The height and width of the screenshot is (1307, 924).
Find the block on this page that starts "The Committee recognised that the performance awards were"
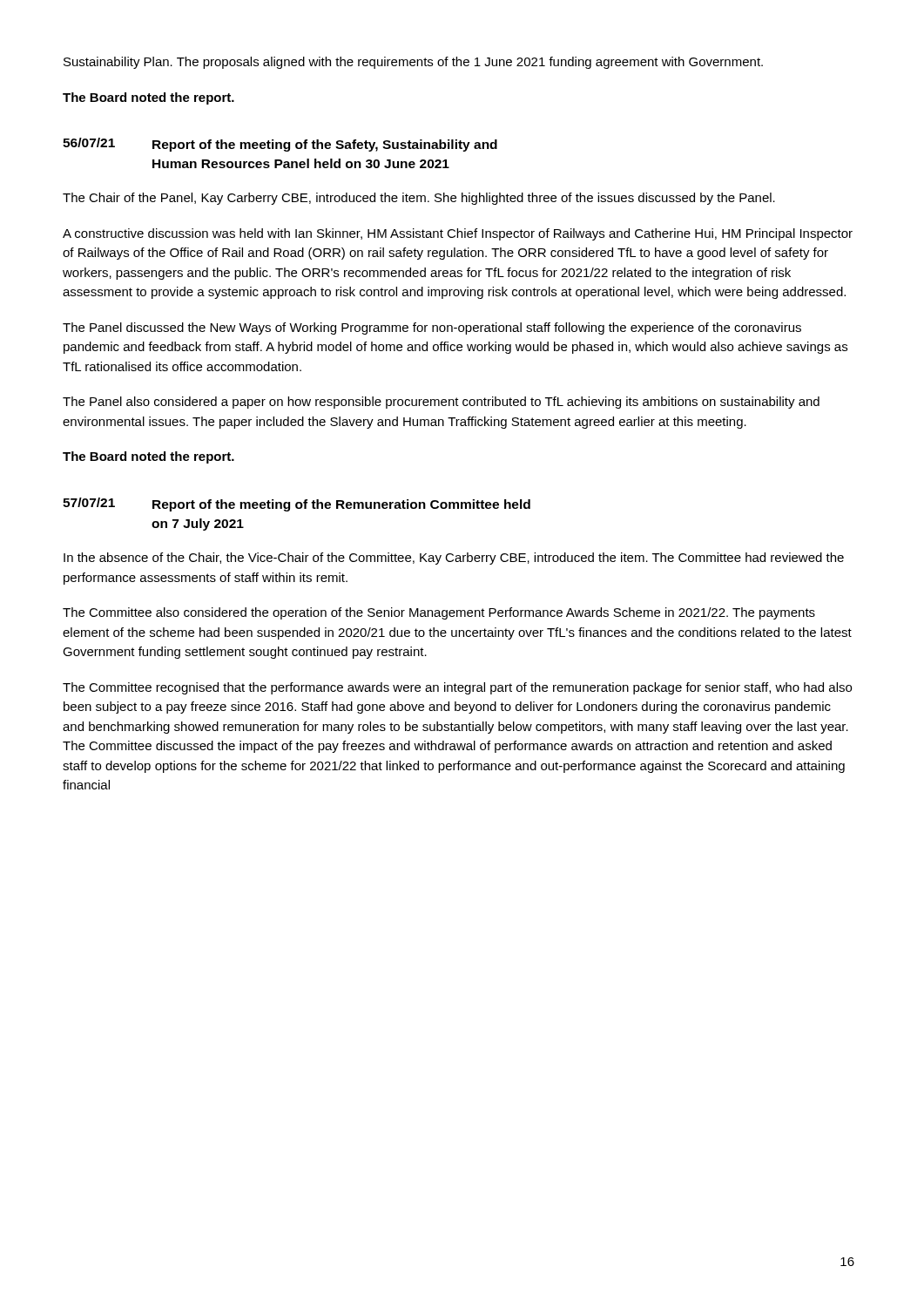(x=459, y=736)
